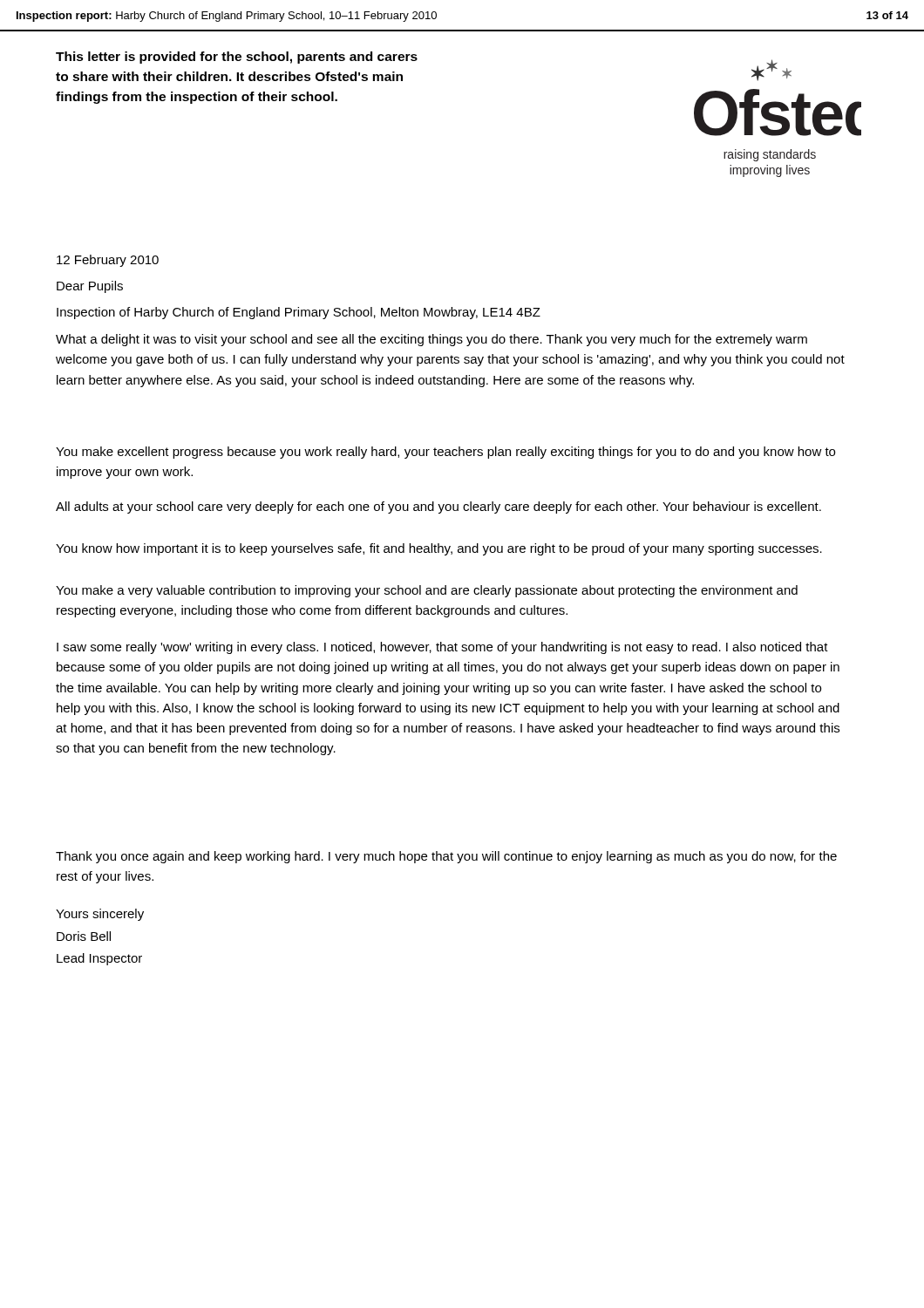Find the block on this page that starts "Thank you once again"
Viewport: 924px width, 1308px height.
(x=446, y=866)
